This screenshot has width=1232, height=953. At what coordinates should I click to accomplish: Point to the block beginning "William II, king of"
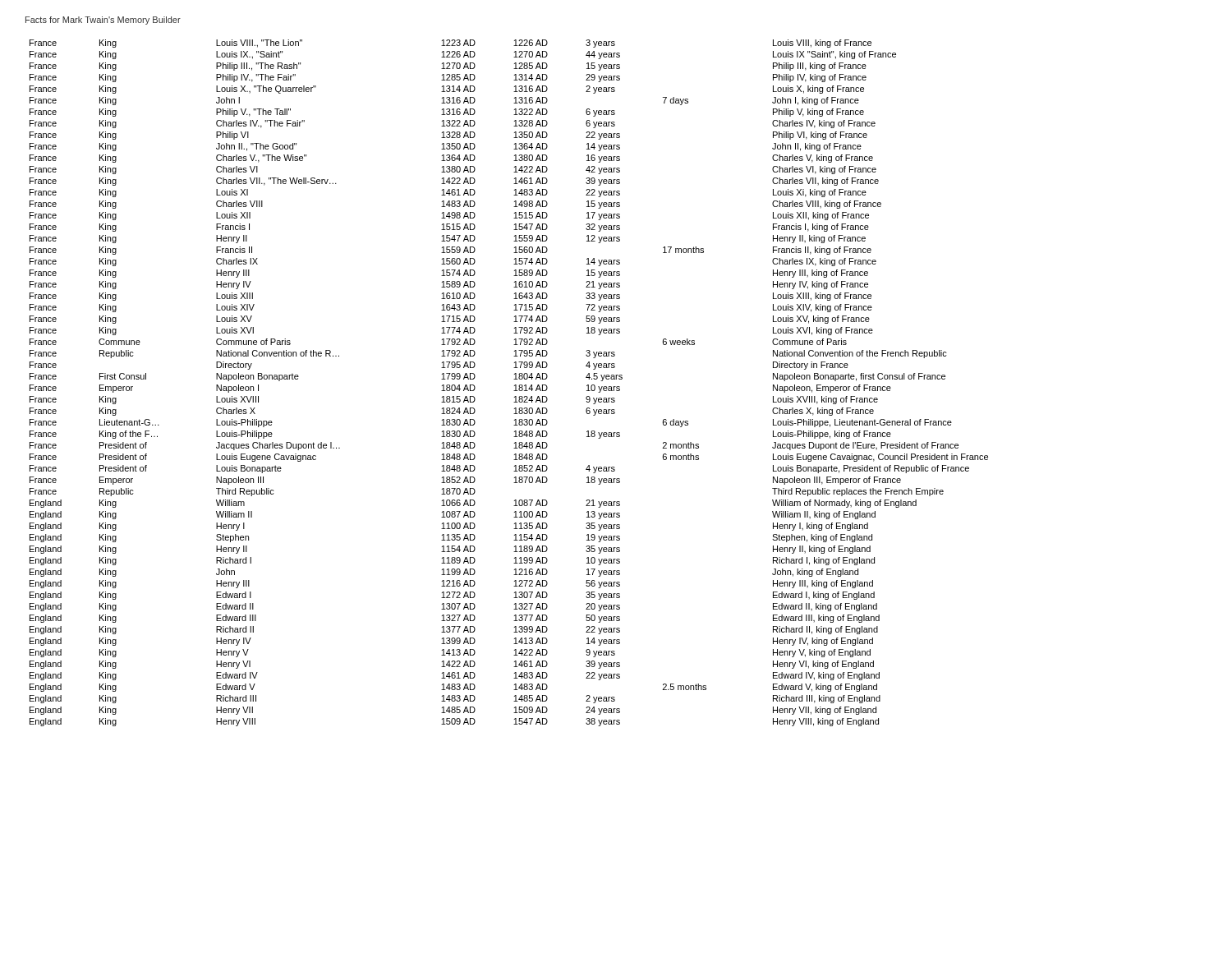(x=824, y=514)
